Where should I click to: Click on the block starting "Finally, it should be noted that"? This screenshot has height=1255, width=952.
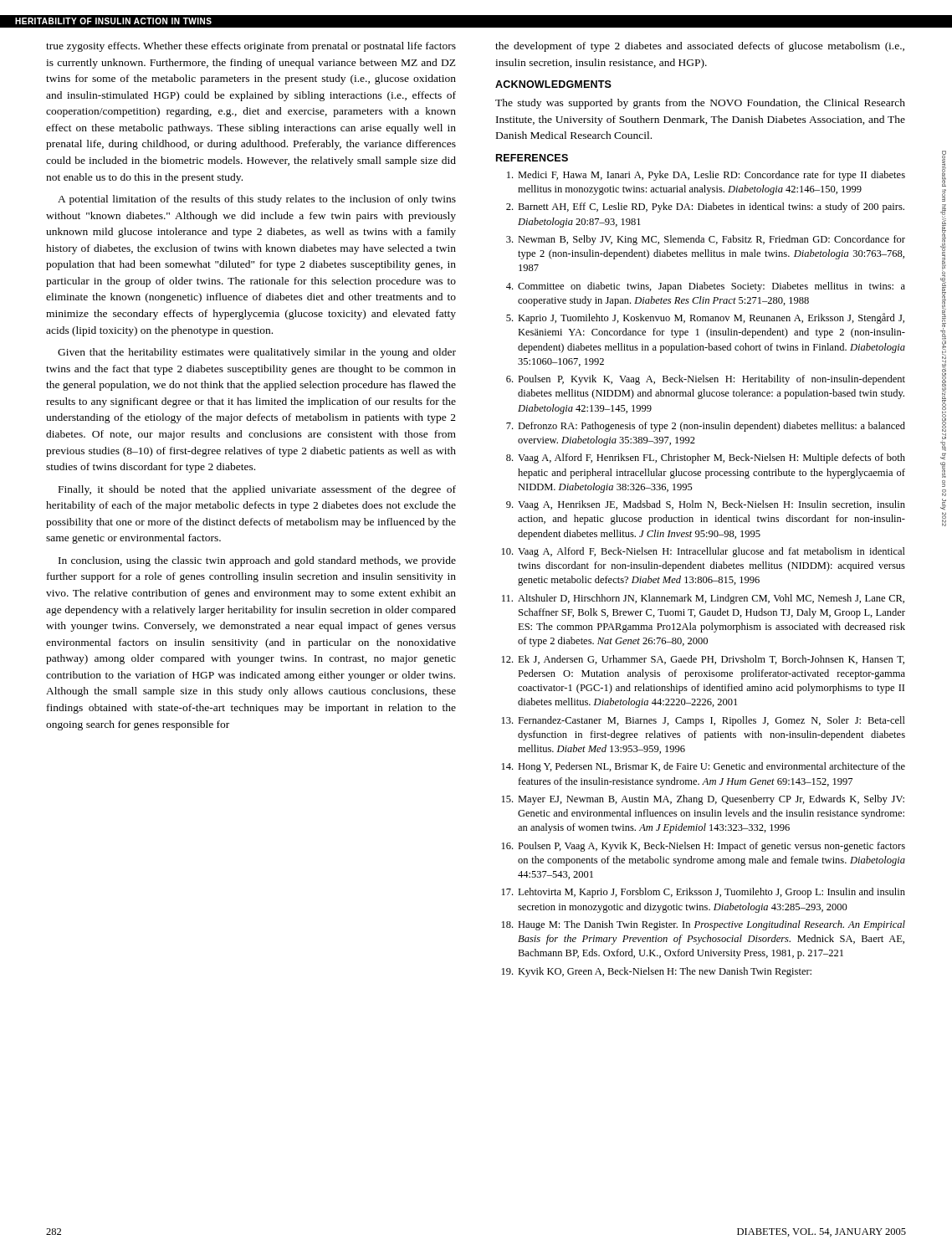[x=251, y=513]
